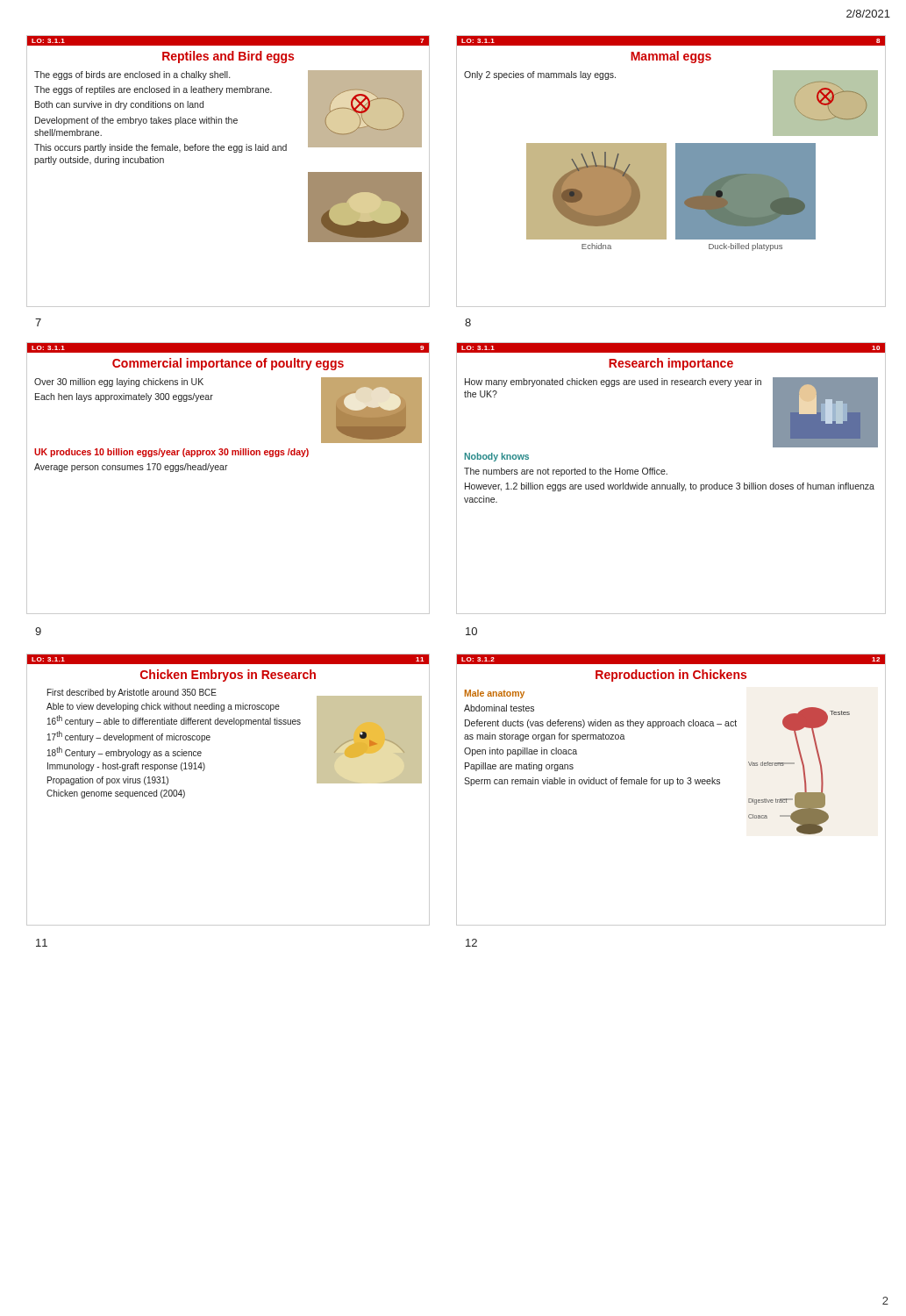Locate the text block with the text "The numbers are not reported to"
This screenshot has width=906, height=1316.
566,471
